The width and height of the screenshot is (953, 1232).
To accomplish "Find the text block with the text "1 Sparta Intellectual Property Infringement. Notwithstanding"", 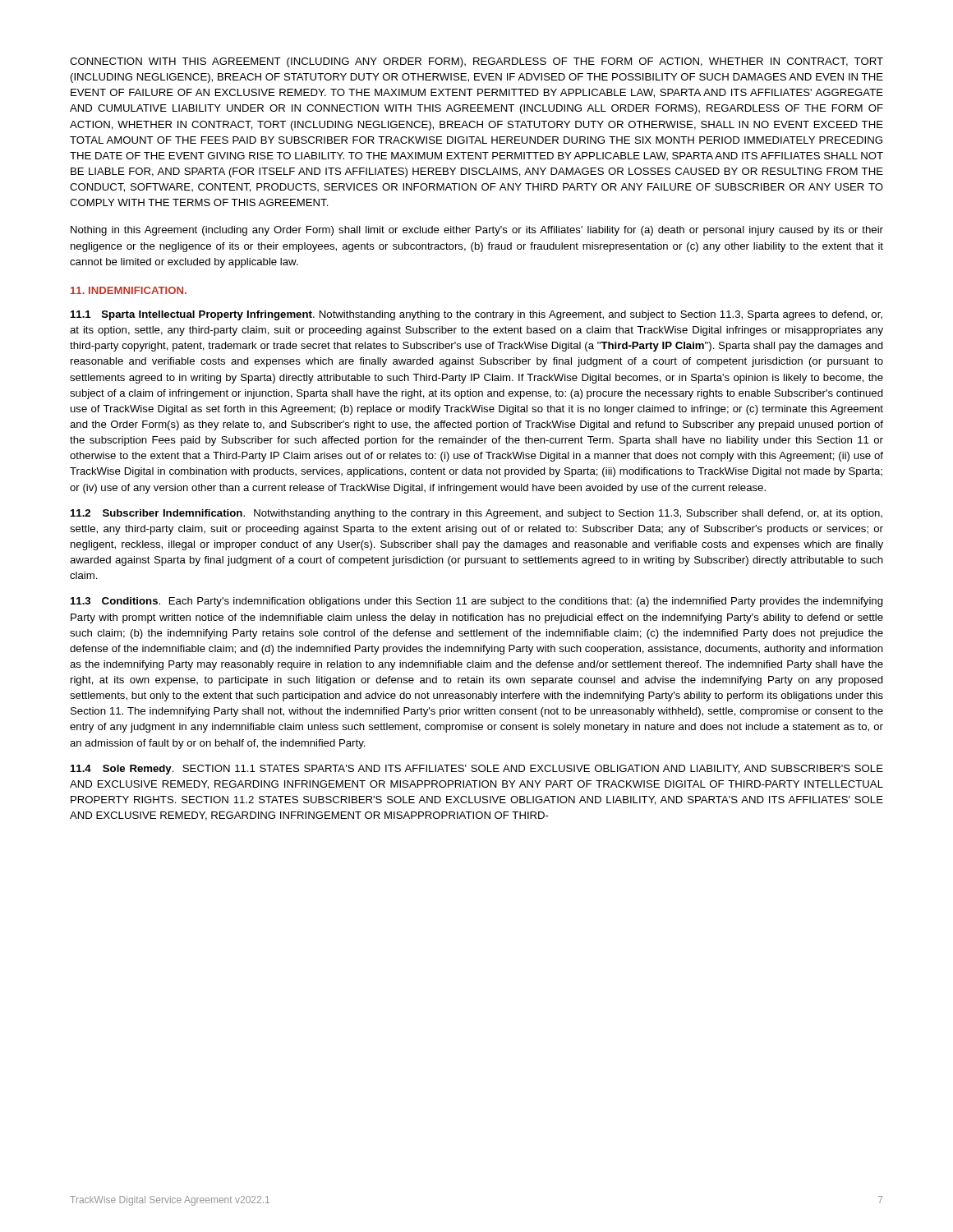I will (476, 401).
